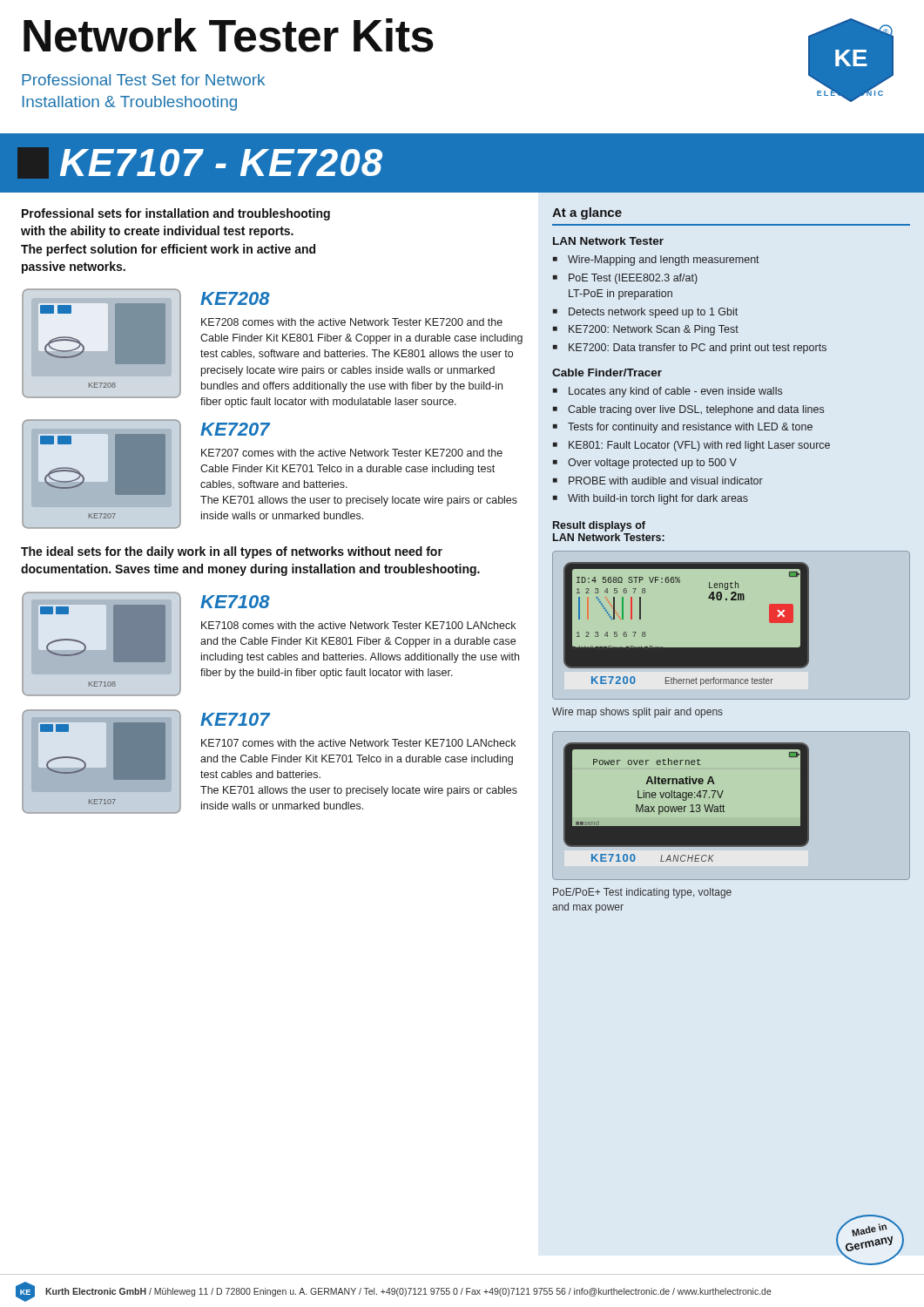Find the text block starting "■ Over voltage protected up to 500 V"

[644, 462]
